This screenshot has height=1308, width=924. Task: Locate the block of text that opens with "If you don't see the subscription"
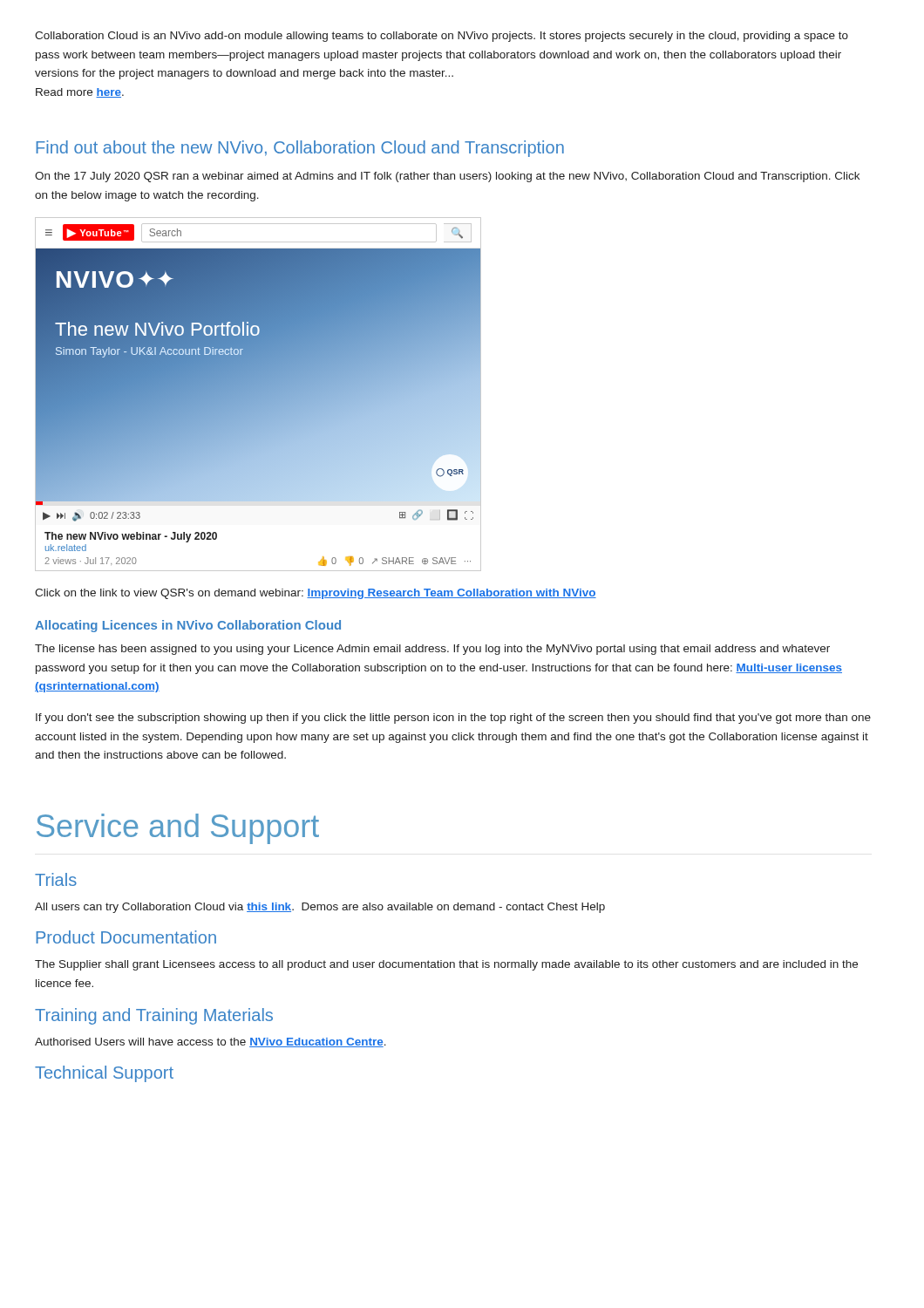point(453,736)
